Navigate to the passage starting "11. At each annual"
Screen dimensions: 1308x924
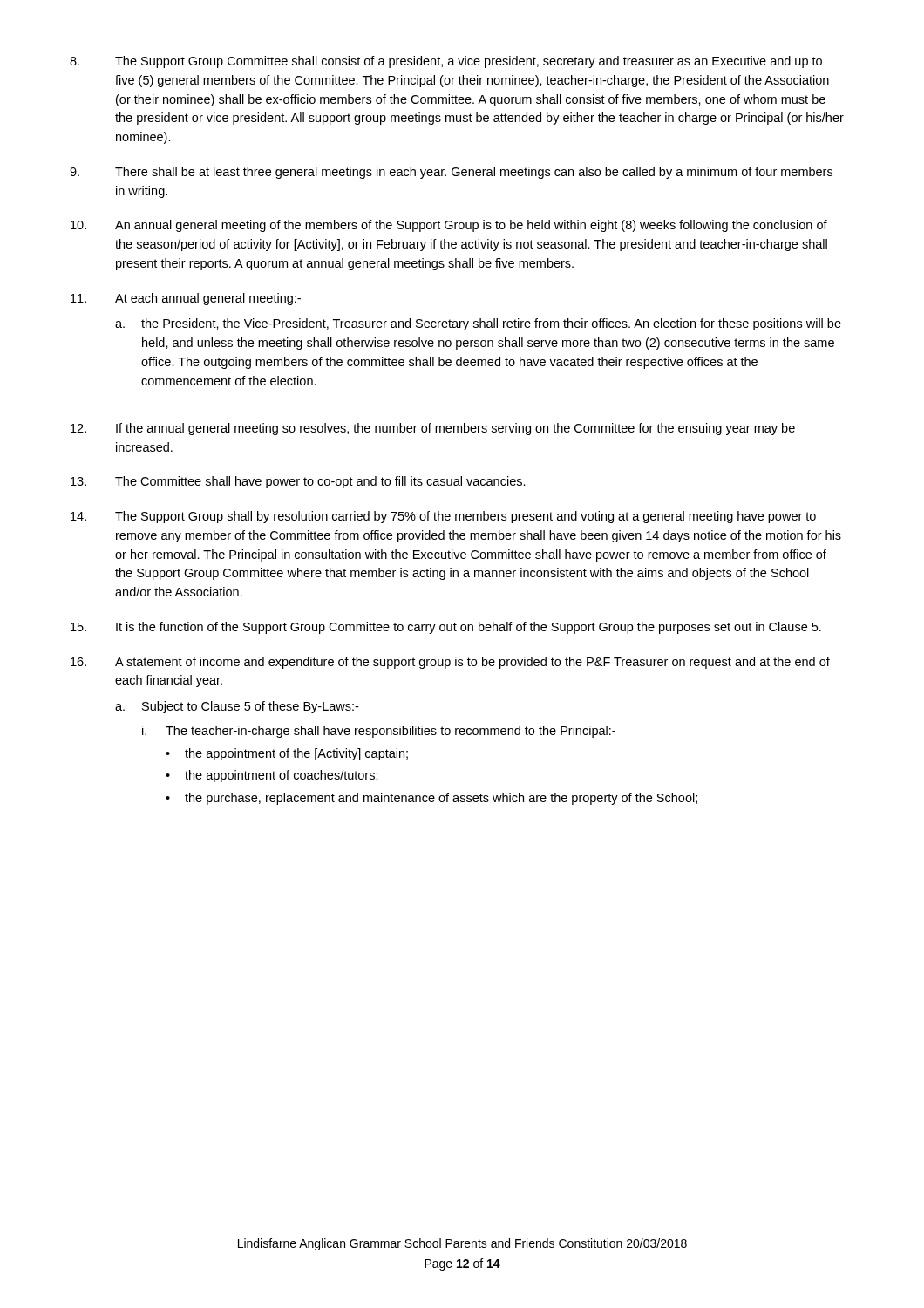(x=458, y=346)
